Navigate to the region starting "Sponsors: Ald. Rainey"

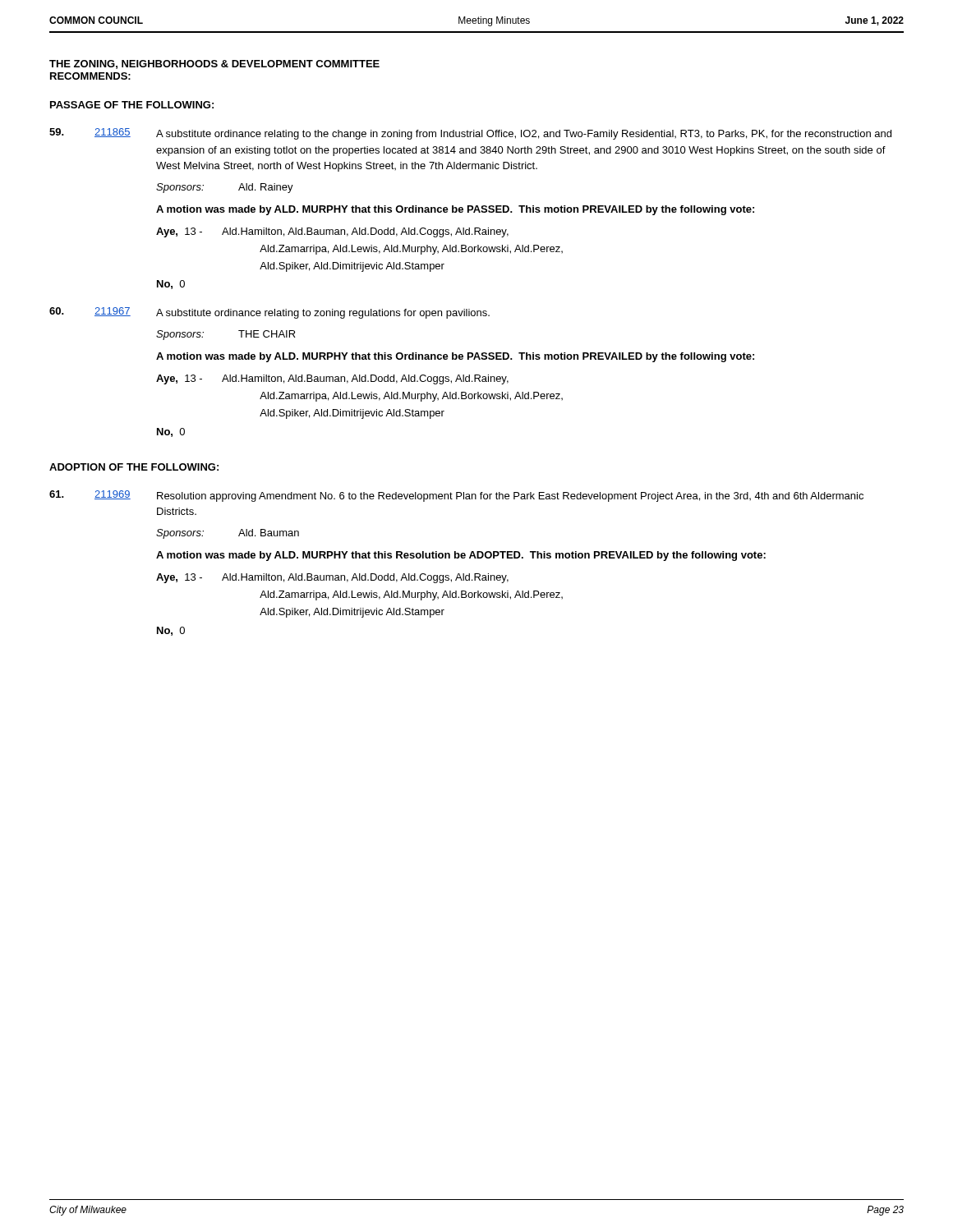point(180,188)
